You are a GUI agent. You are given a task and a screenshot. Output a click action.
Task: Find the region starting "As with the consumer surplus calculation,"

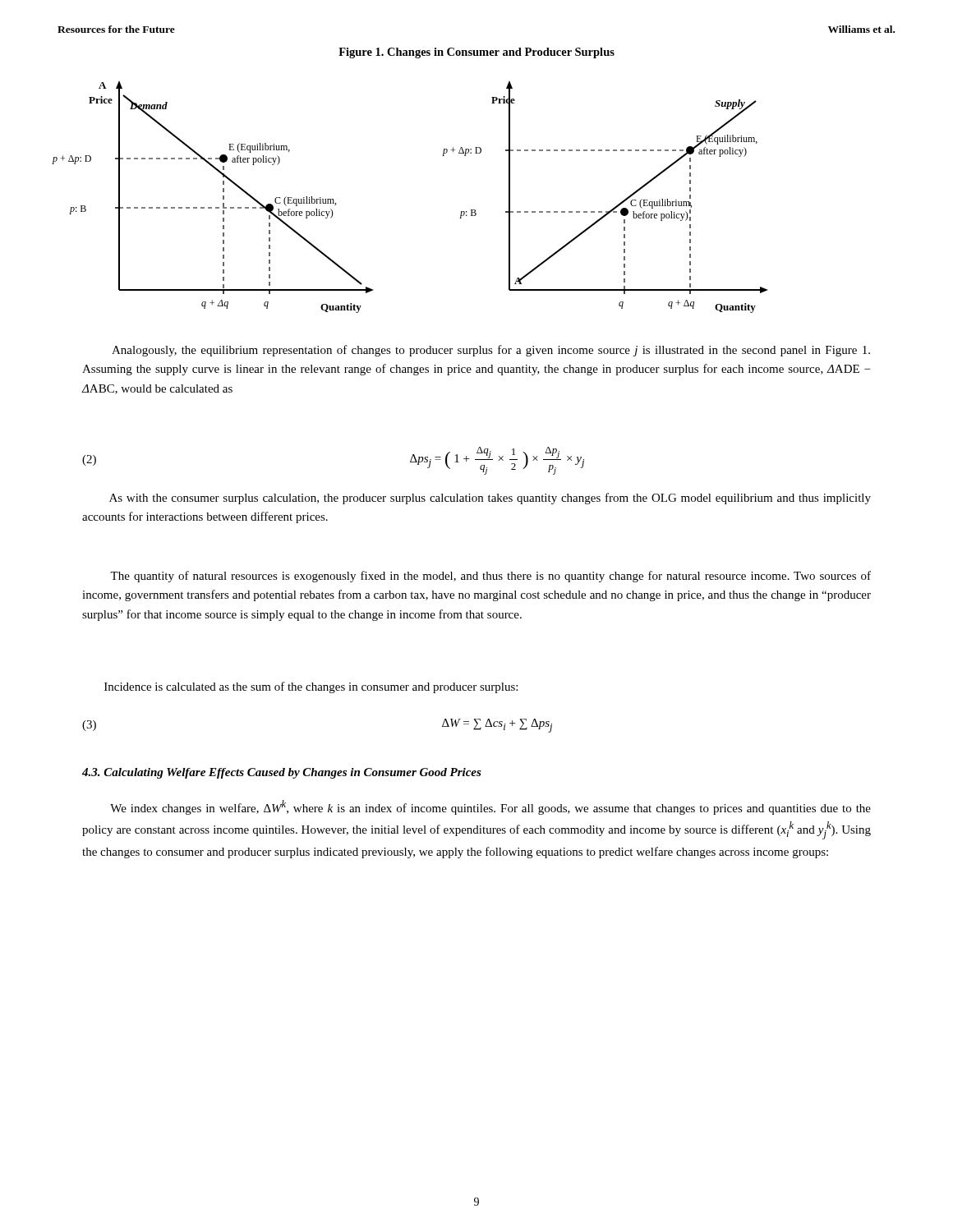coord(476,507)
